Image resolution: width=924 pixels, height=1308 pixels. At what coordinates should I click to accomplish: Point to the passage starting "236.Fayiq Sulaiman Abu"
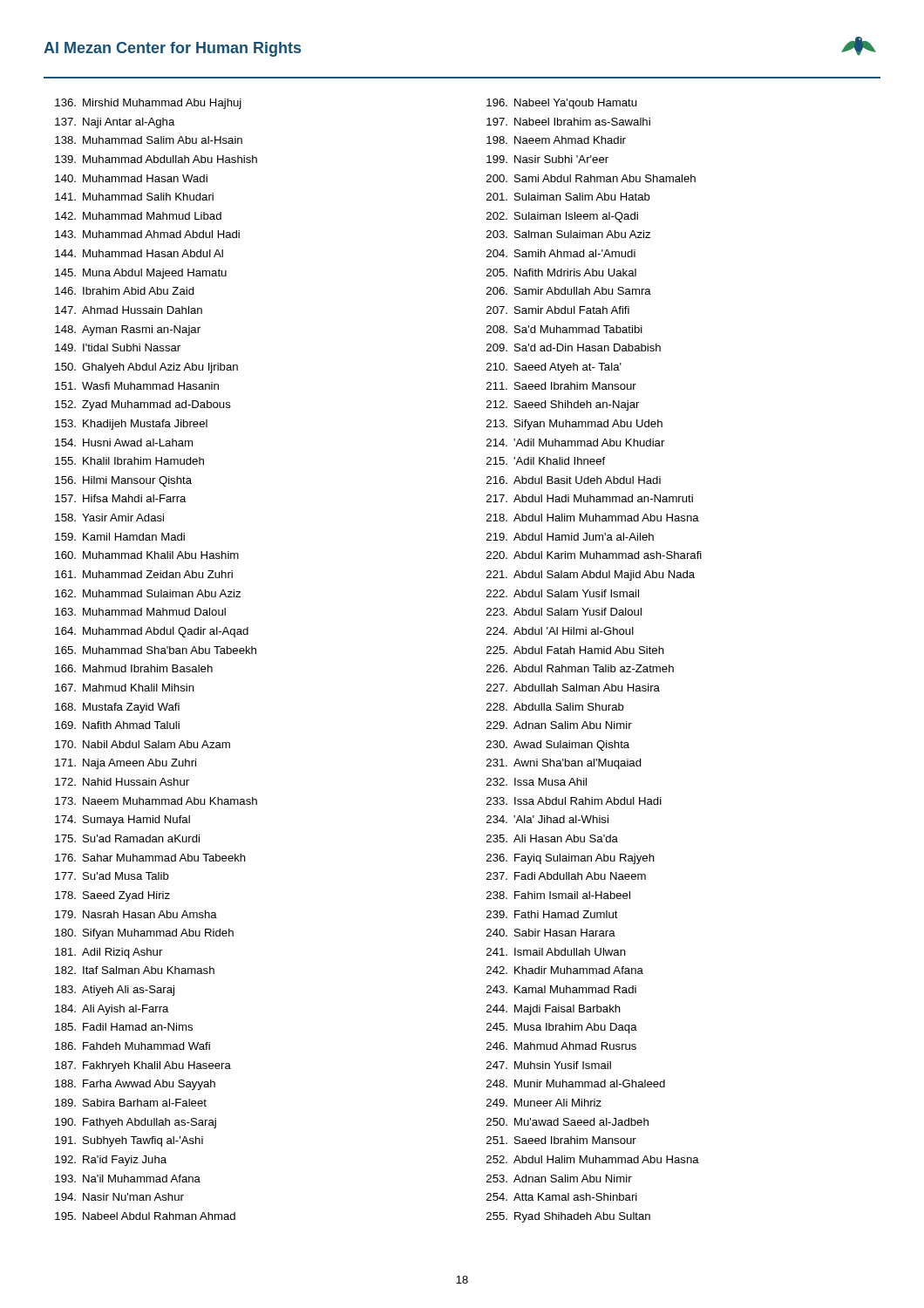point(571,859)
